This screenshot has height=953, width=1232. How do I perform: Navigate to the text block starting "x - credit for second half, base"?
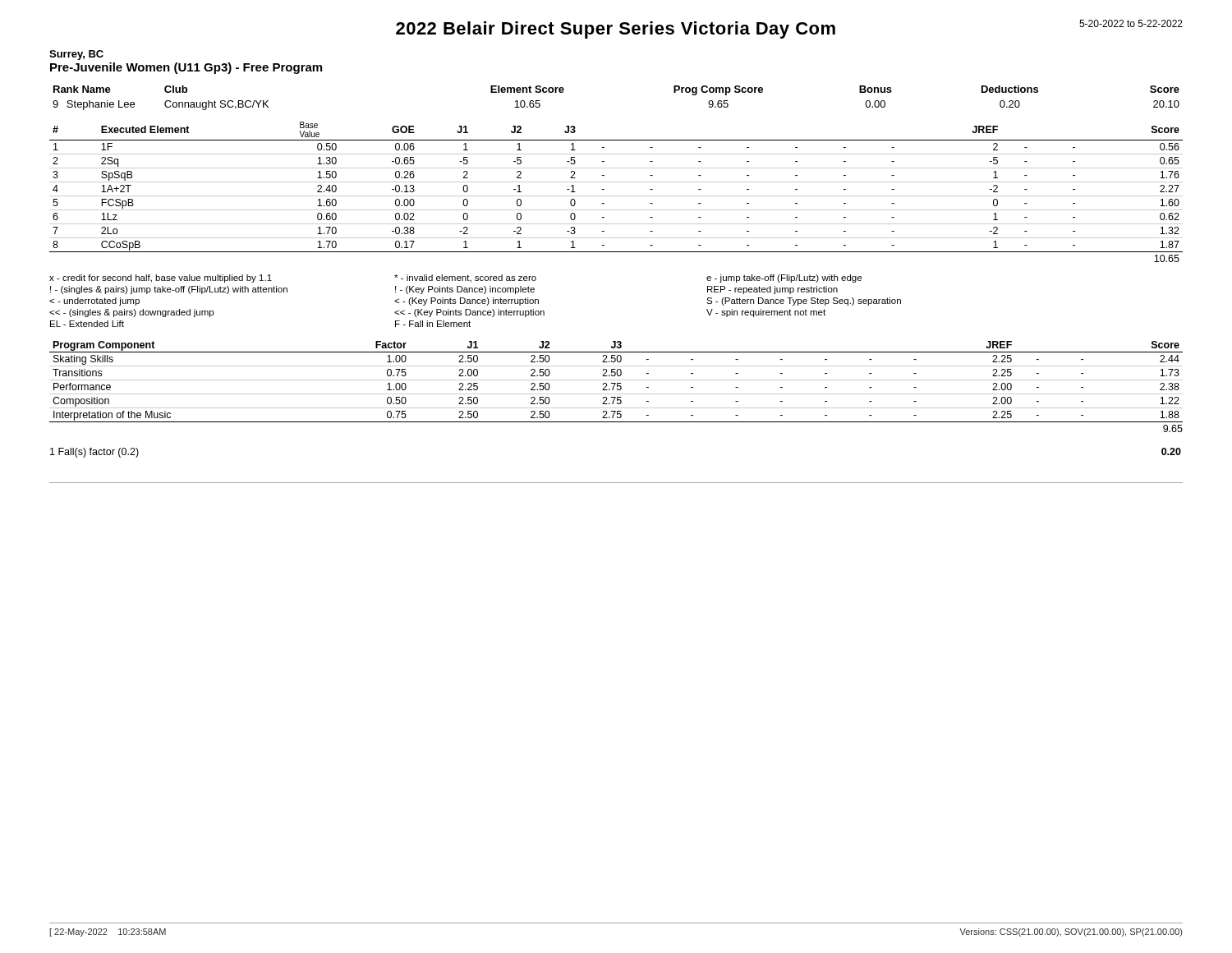(x=455, y=279)
